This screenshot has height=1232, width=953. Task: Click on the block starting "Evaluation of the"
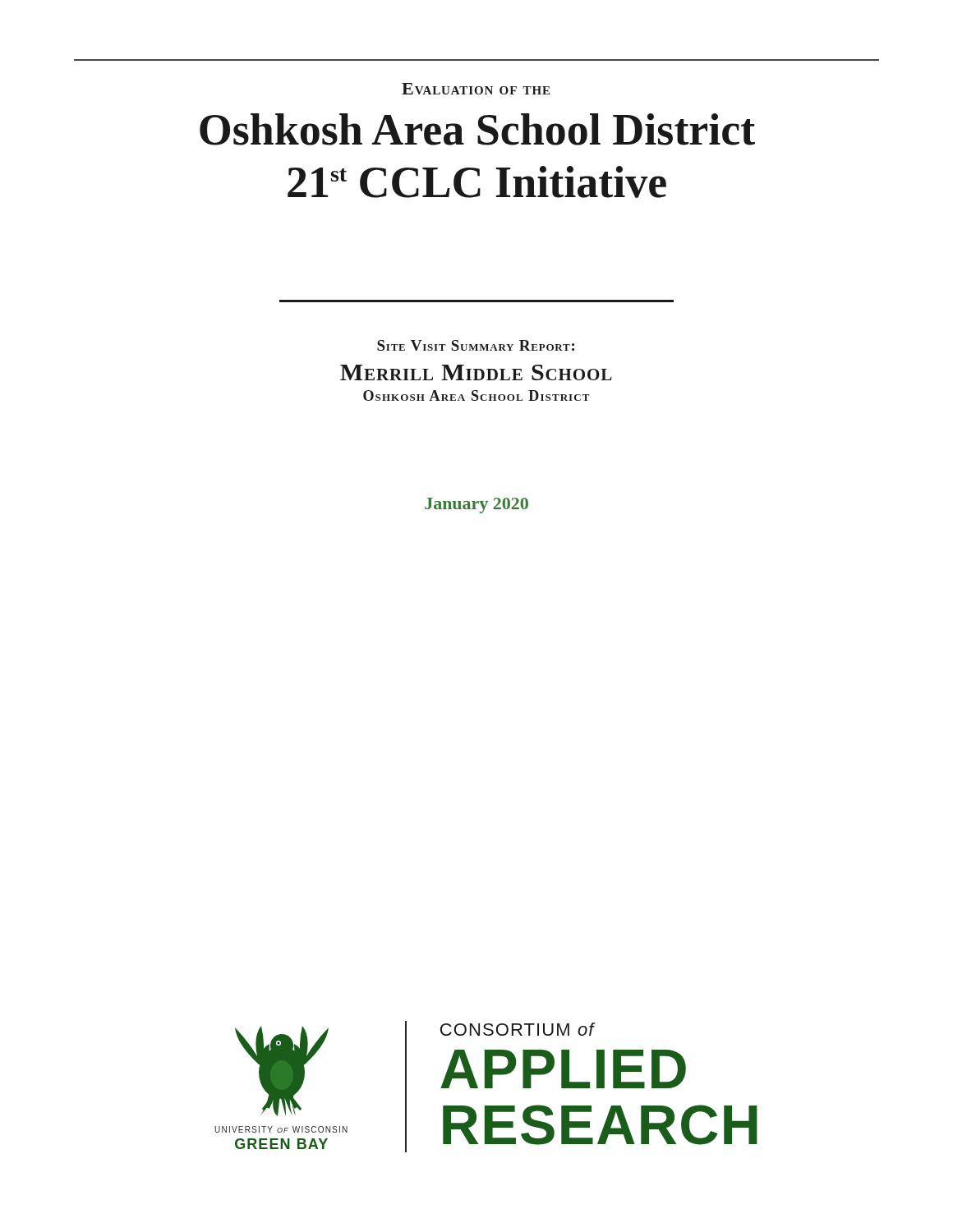(476, 143)
